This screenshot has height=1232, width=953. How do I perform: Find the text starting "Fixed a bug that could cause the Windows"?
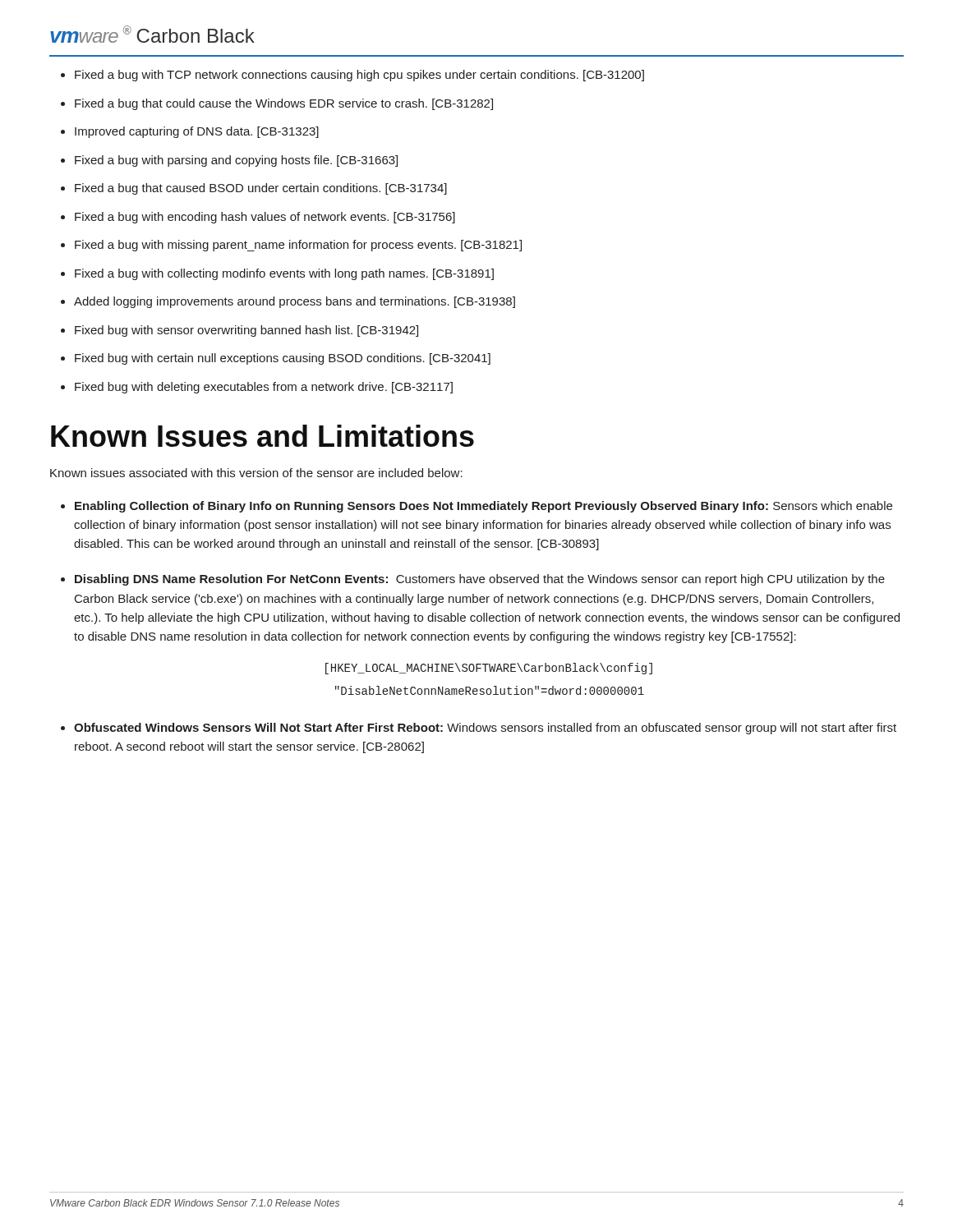[489, 103]
